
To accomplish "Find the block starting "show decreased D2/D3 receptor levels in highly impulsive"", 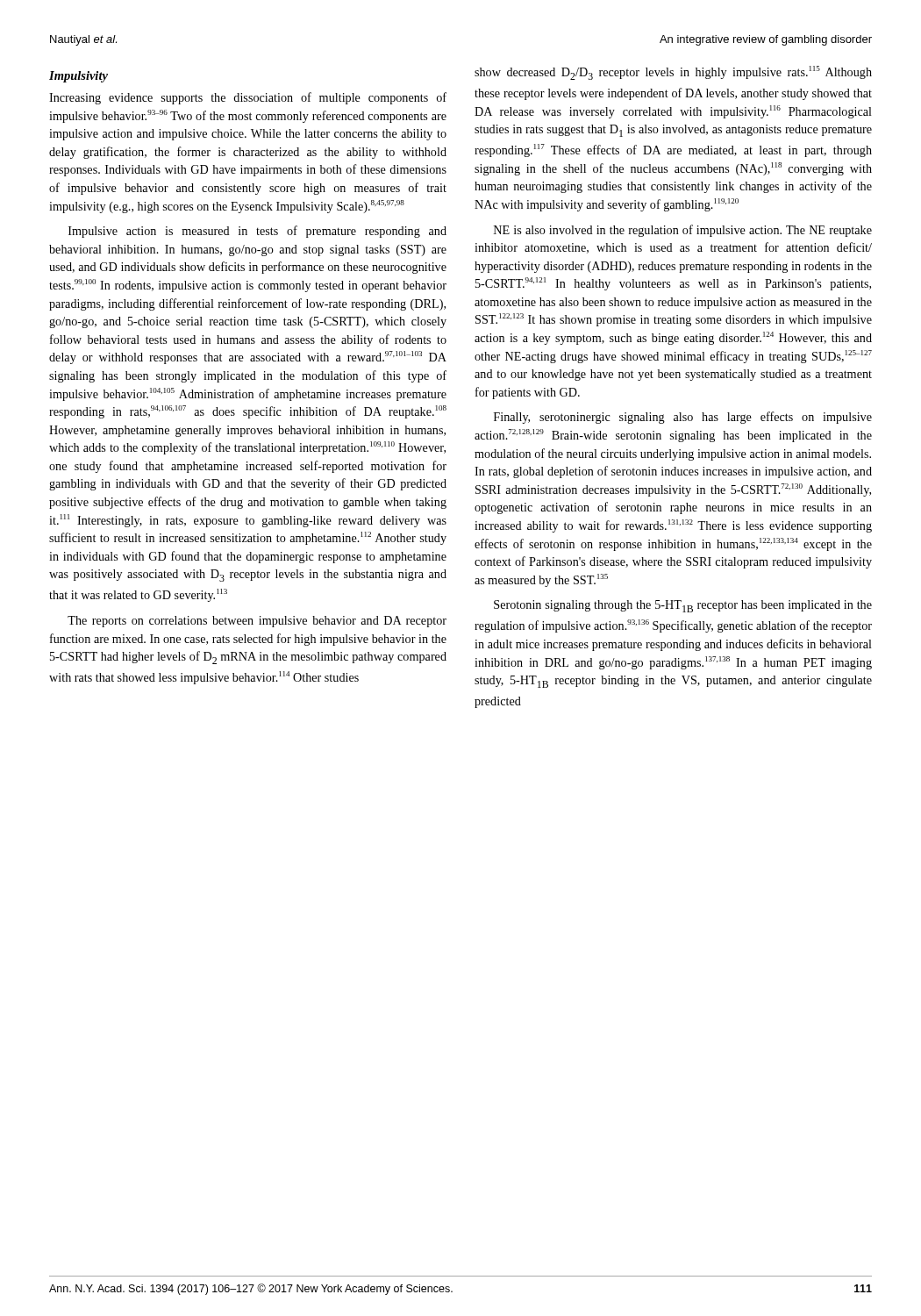I will [x=673, y=138].
